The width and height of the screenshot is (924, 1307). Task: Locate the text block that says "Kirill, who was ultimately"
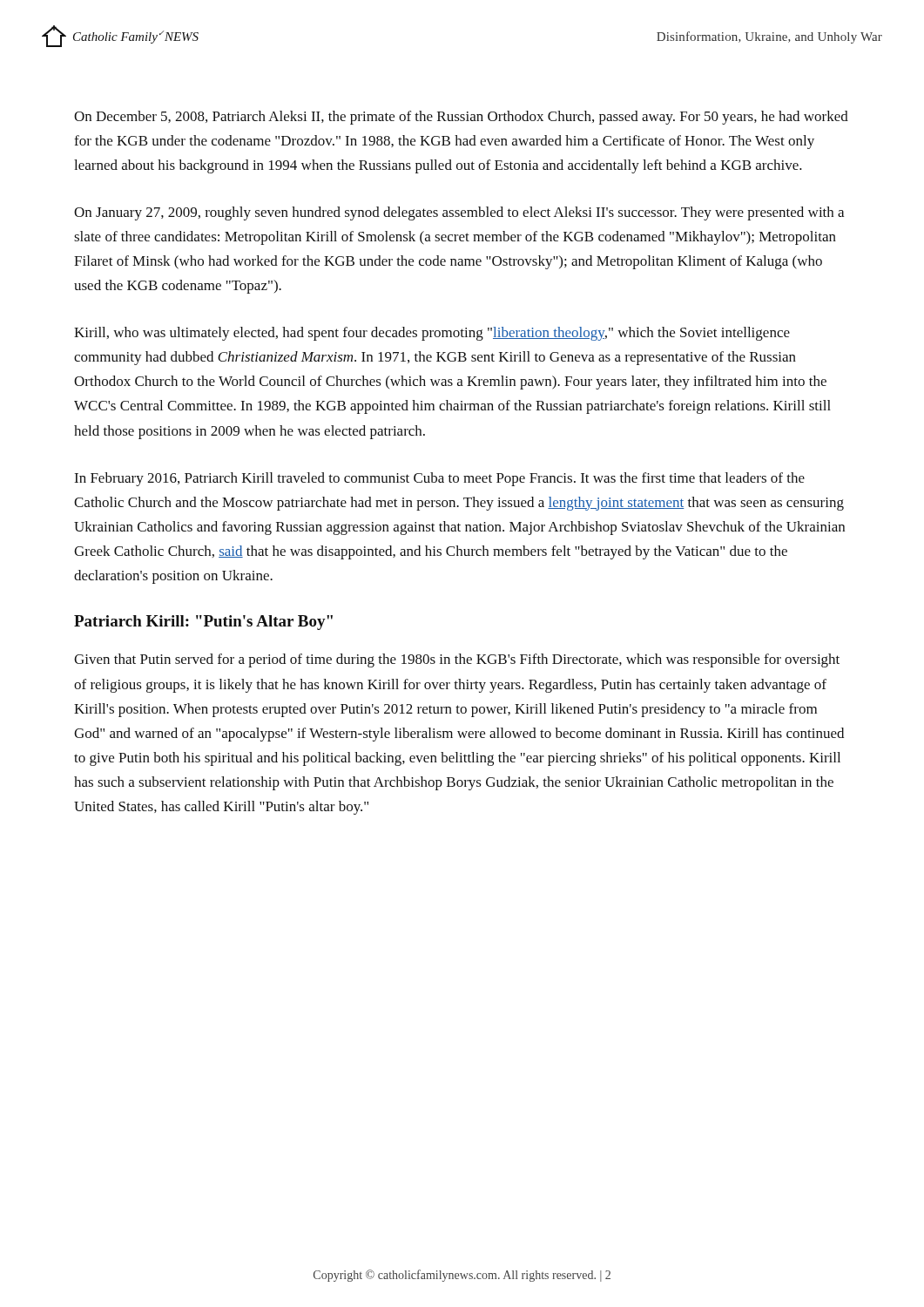click(452, 382)
